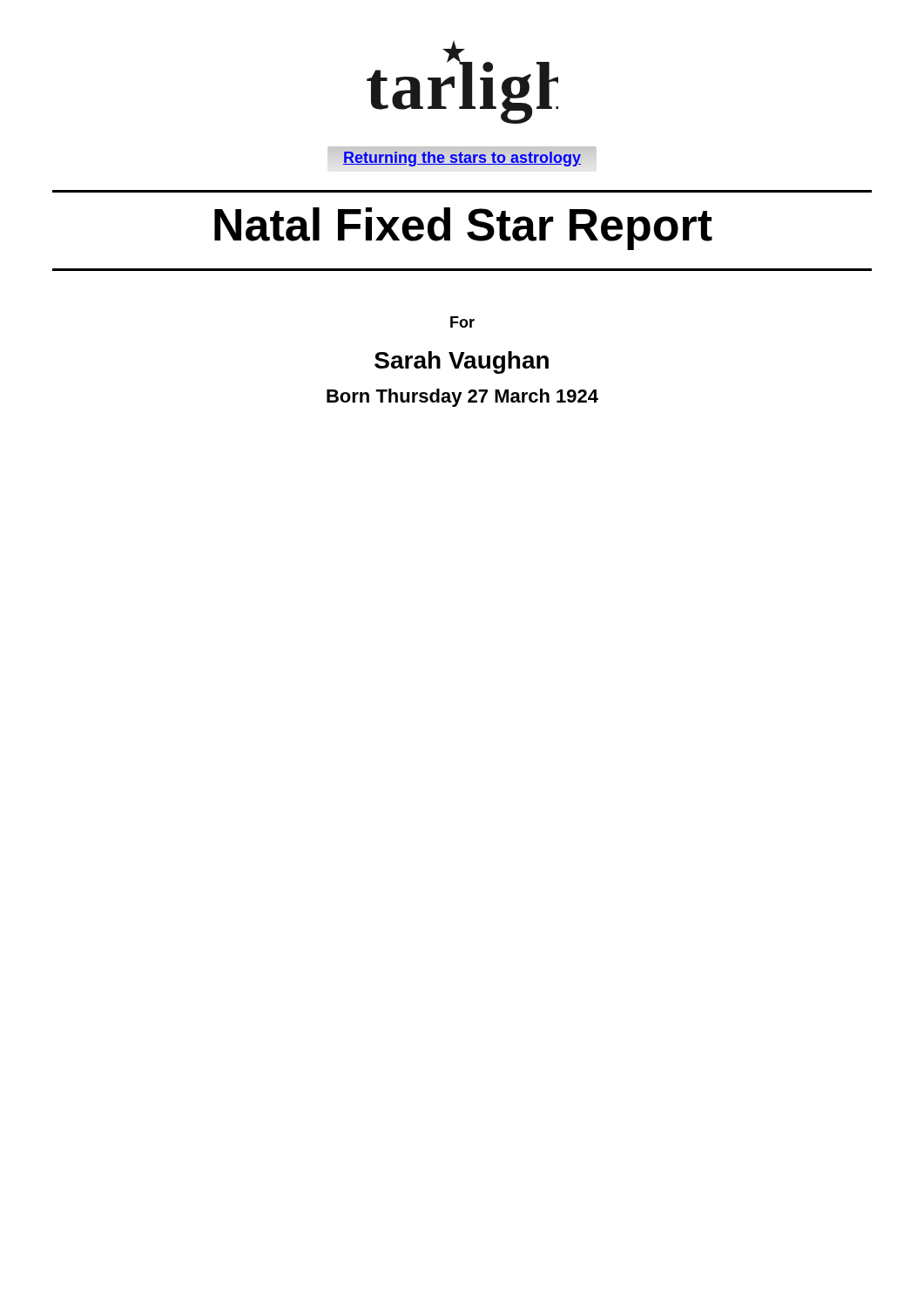Click the logo

coord(462,85)
